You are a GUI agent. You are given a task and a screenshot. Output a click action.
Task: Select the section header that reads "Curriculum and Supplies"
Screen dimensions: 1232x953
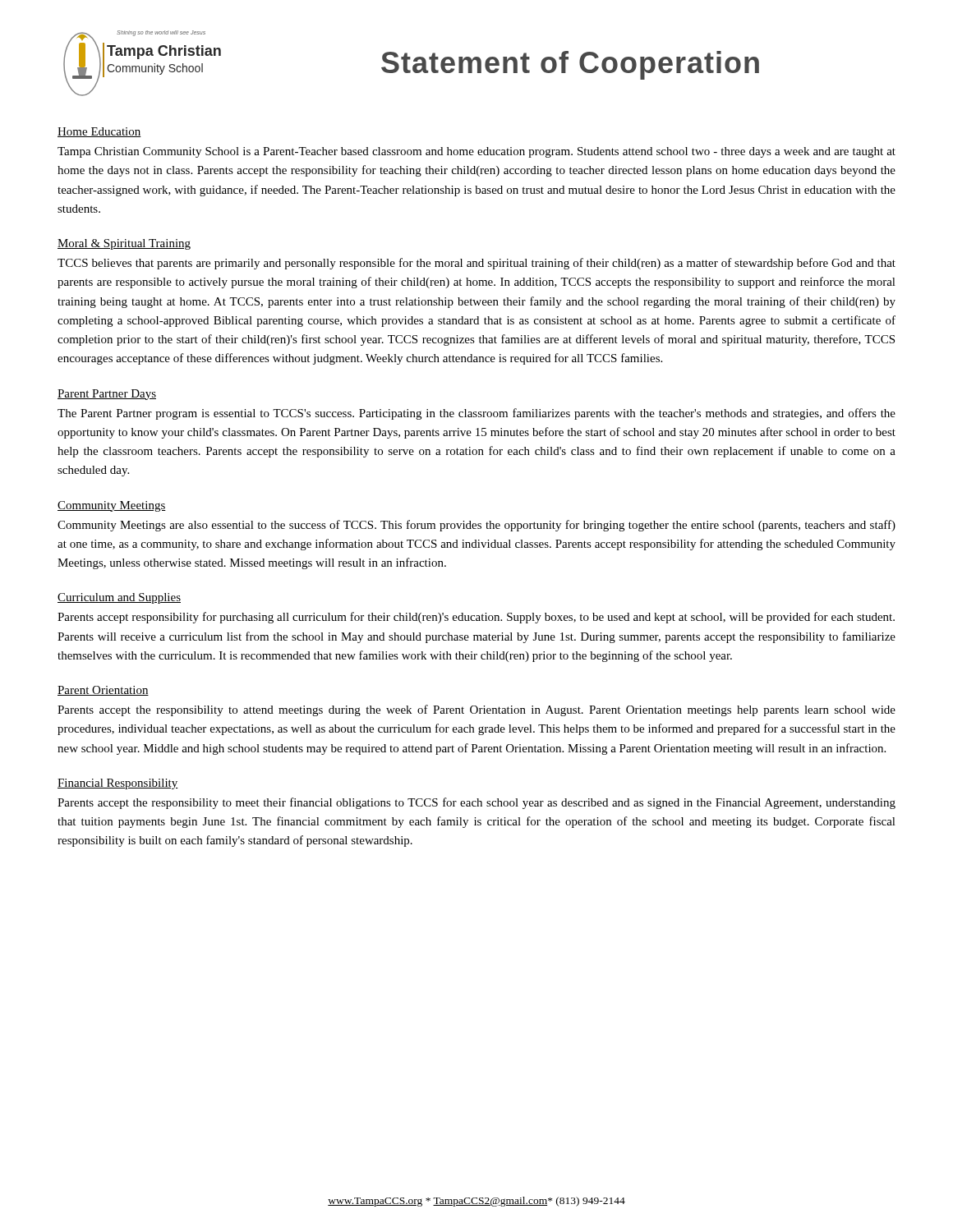pyautogui.click(x=119, y=597)
